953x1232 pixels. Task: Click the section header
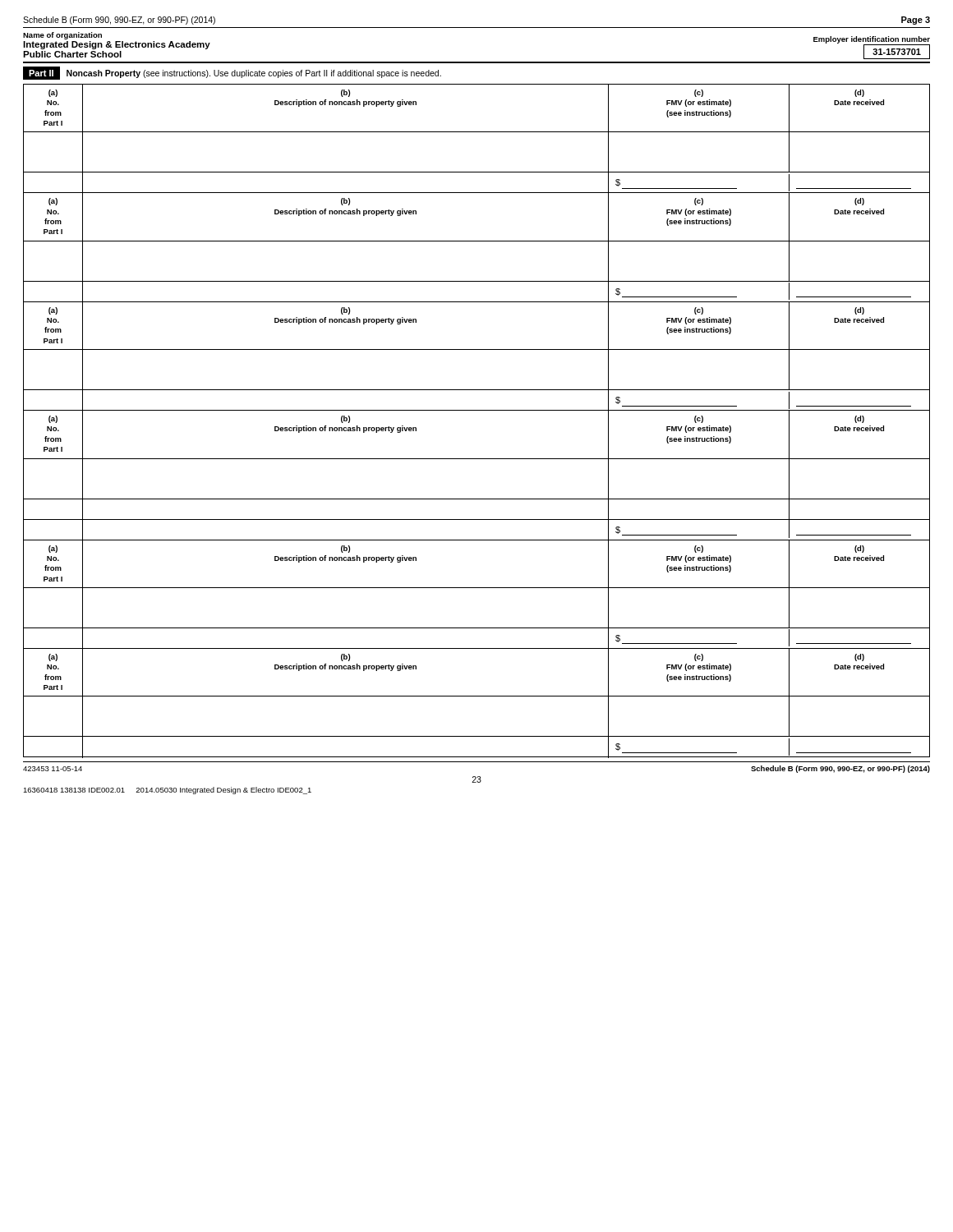coord(232,73)
